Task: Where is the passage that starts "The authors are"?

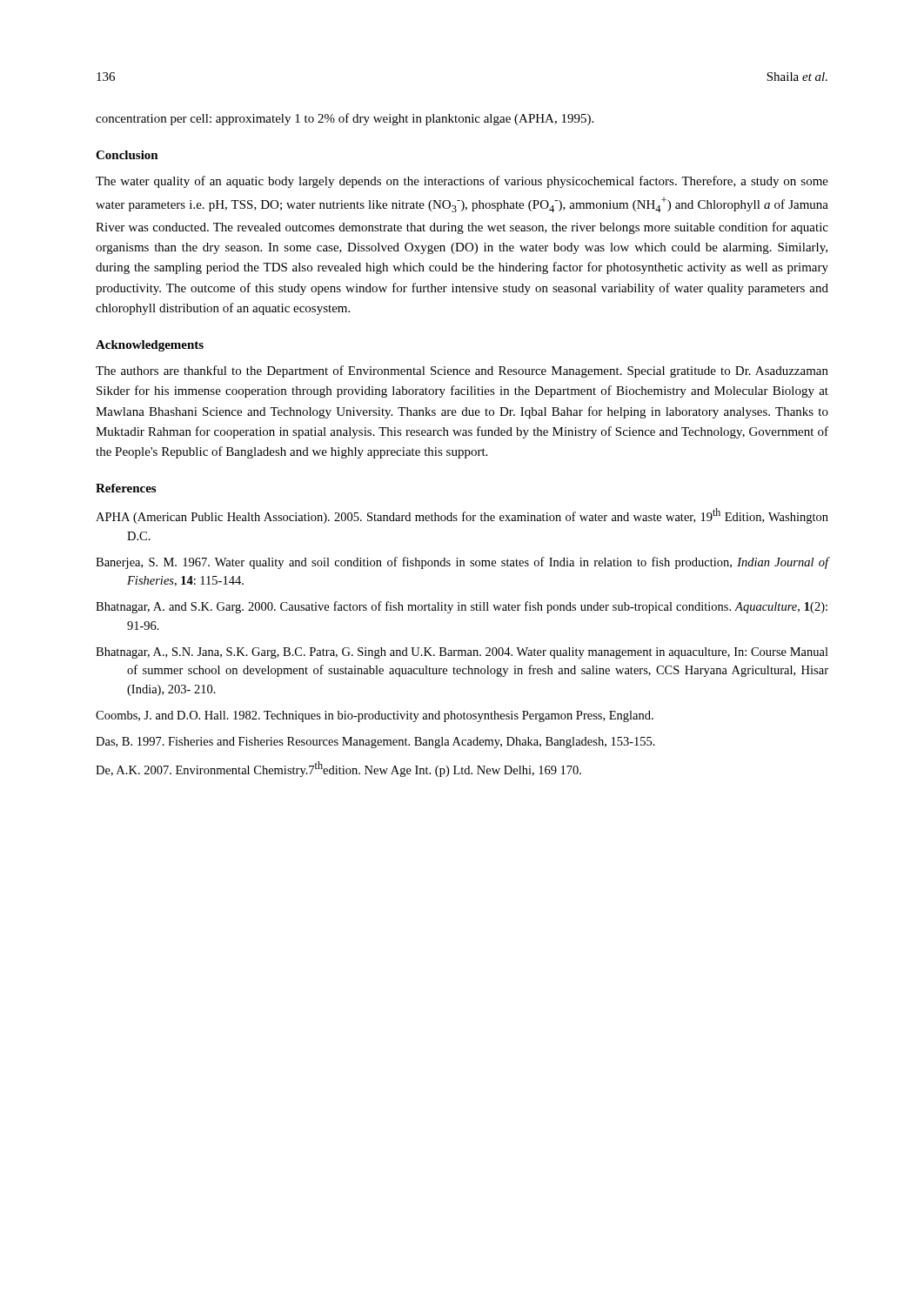Action: tap(462, 412)
